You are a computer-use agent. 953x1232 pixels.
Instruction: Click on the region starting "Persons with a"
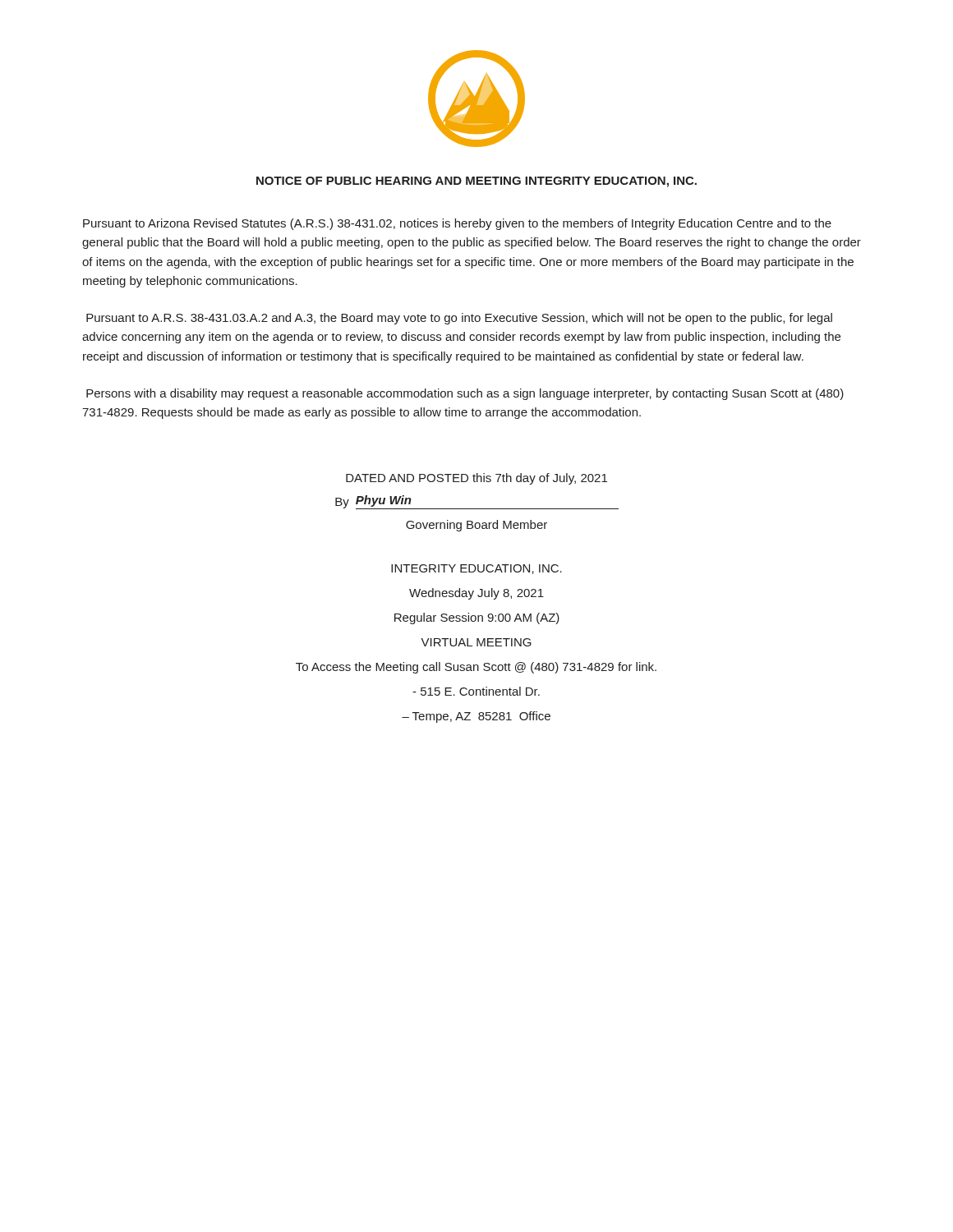[x=463, y=402]
